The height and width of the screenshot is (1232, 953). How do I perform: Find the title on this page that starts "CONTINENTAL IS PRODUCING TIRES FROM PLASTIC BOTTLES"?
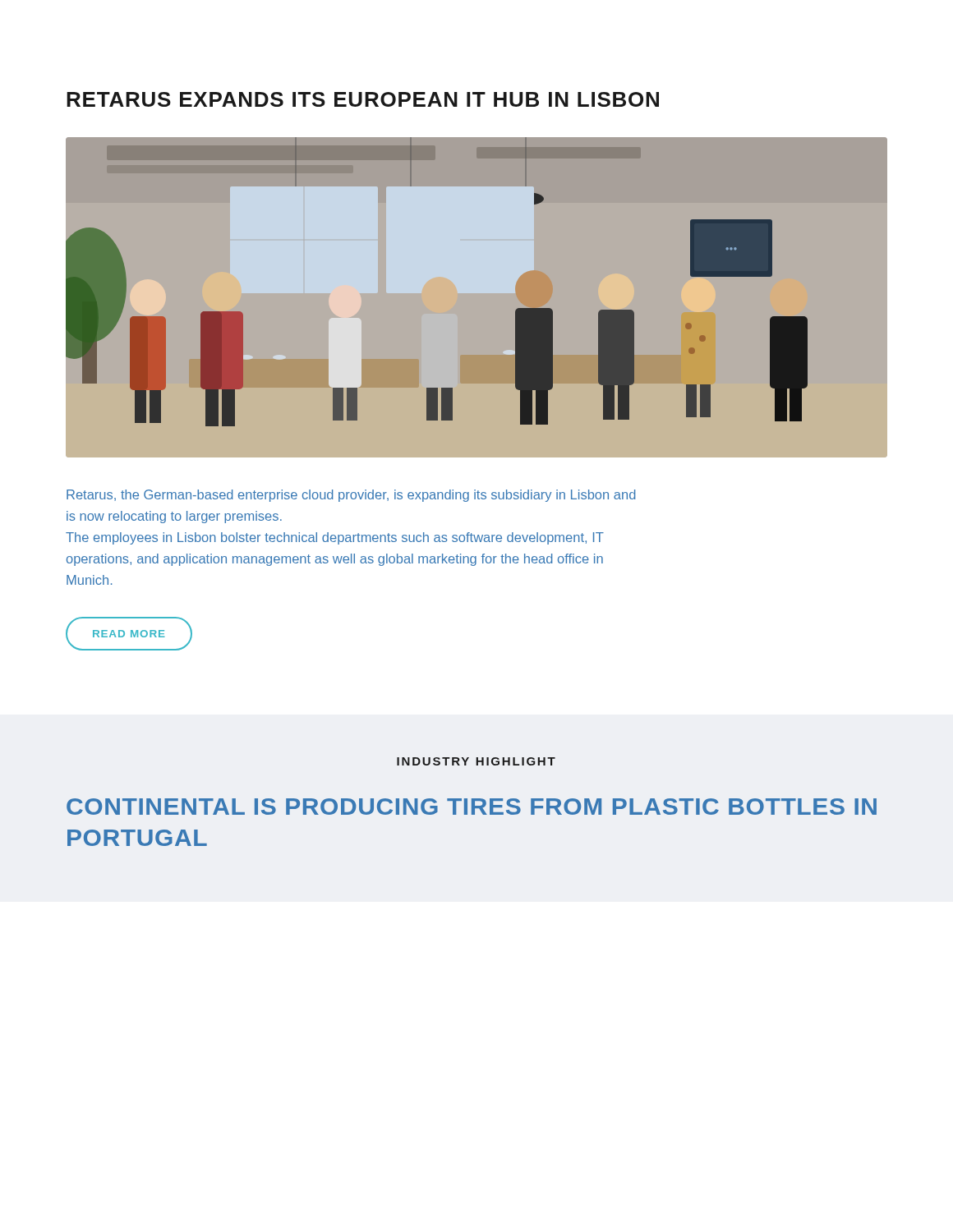pos(476,822)
